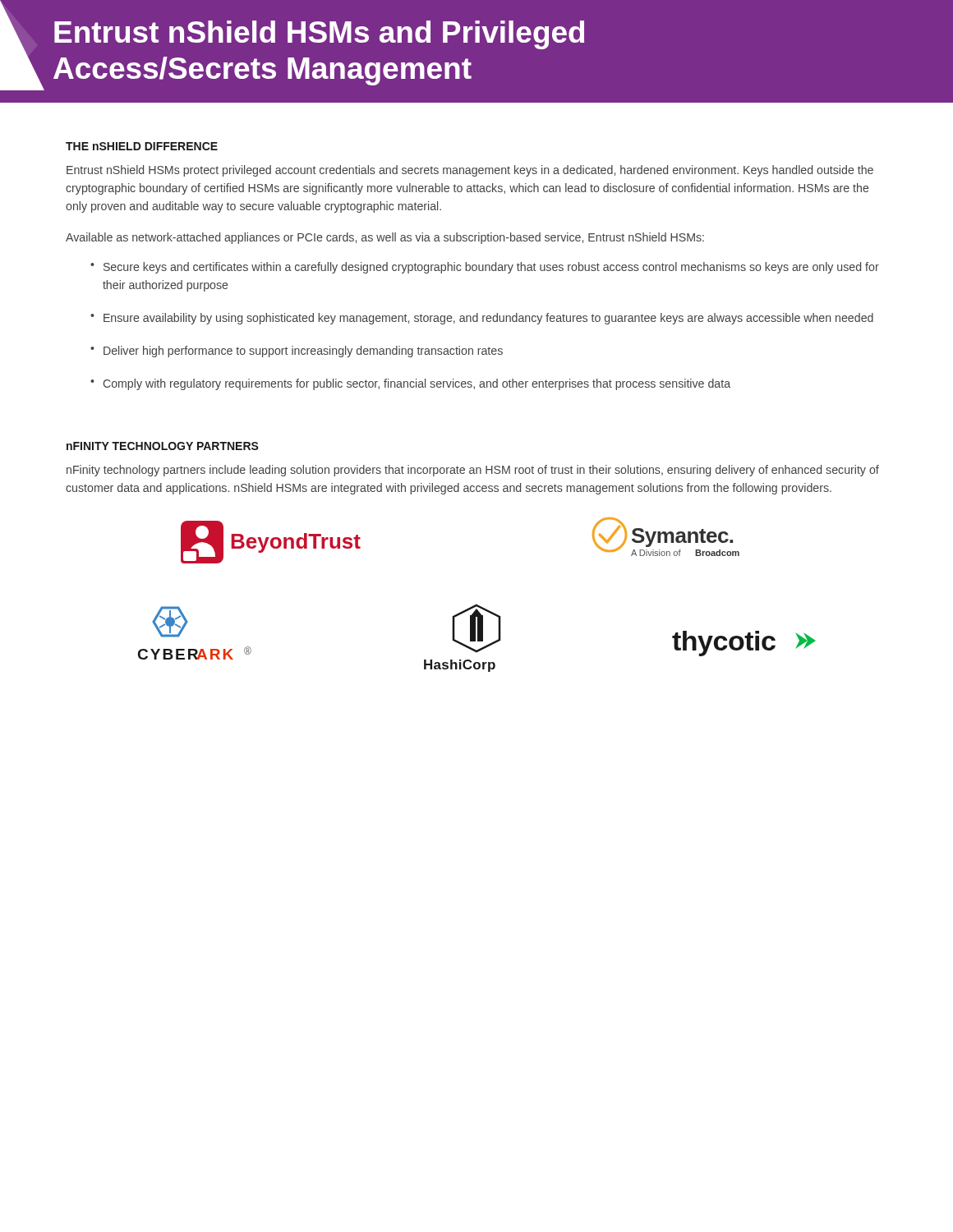
Task: Click on the element starting "THE nSHIELD DIFFERENCE"
Action: (x=142, y=146)
